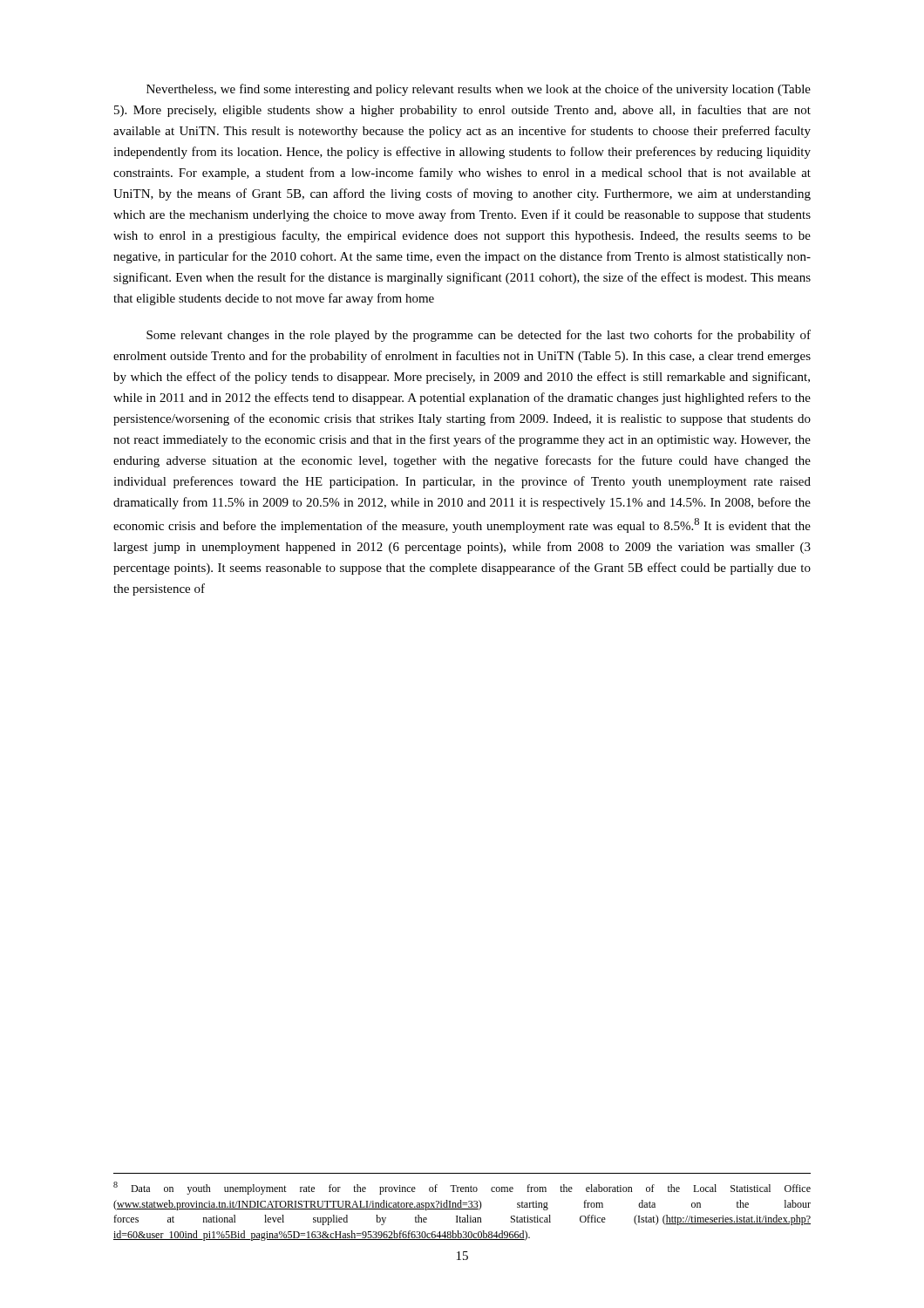This screenshot has height=1308, width=924.
Task: Click the passage that begins "Nevertheless, we find some interesting and"
Action: tap(462, 194)
